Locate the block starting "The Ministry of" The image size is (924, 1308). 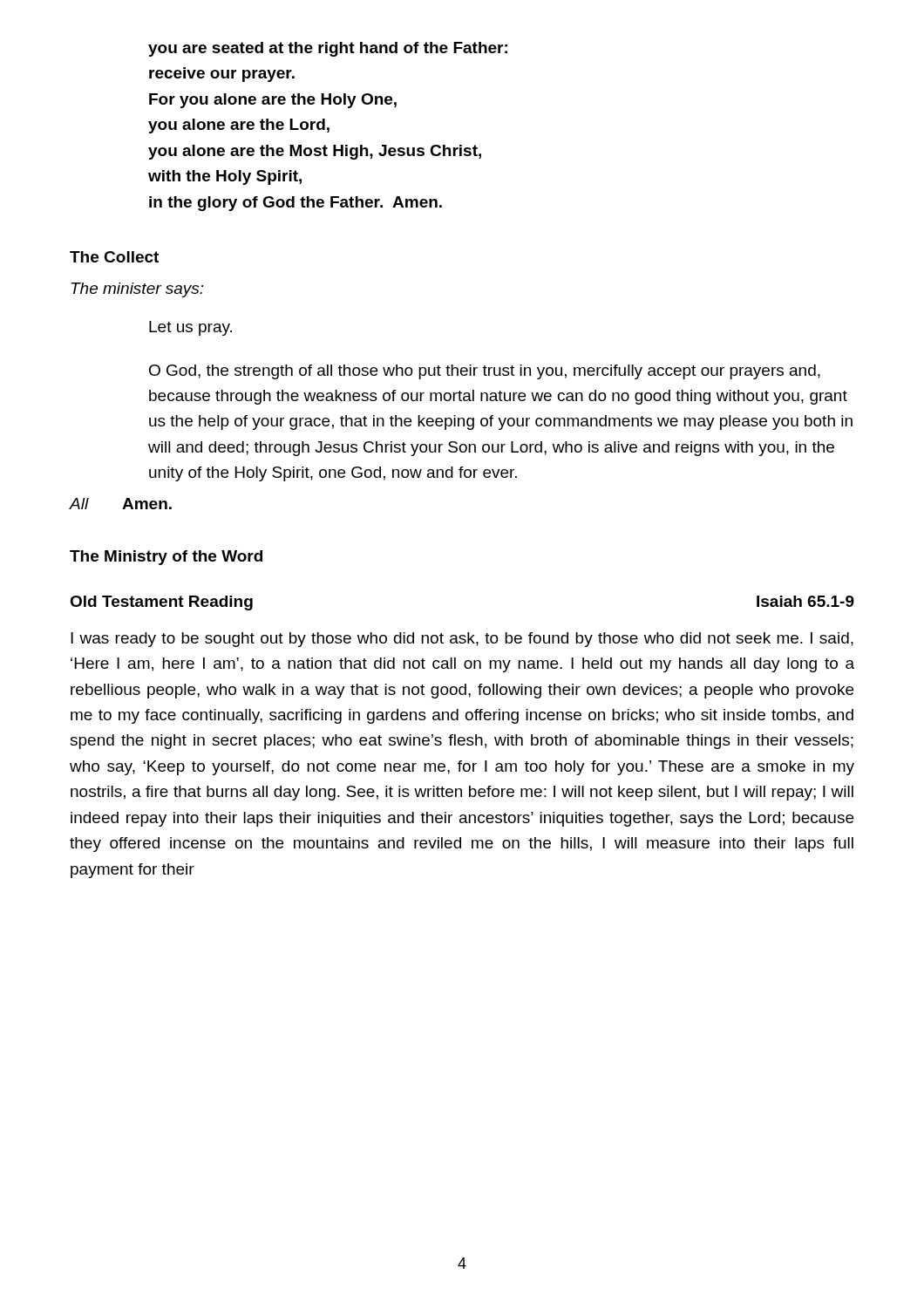167,556
